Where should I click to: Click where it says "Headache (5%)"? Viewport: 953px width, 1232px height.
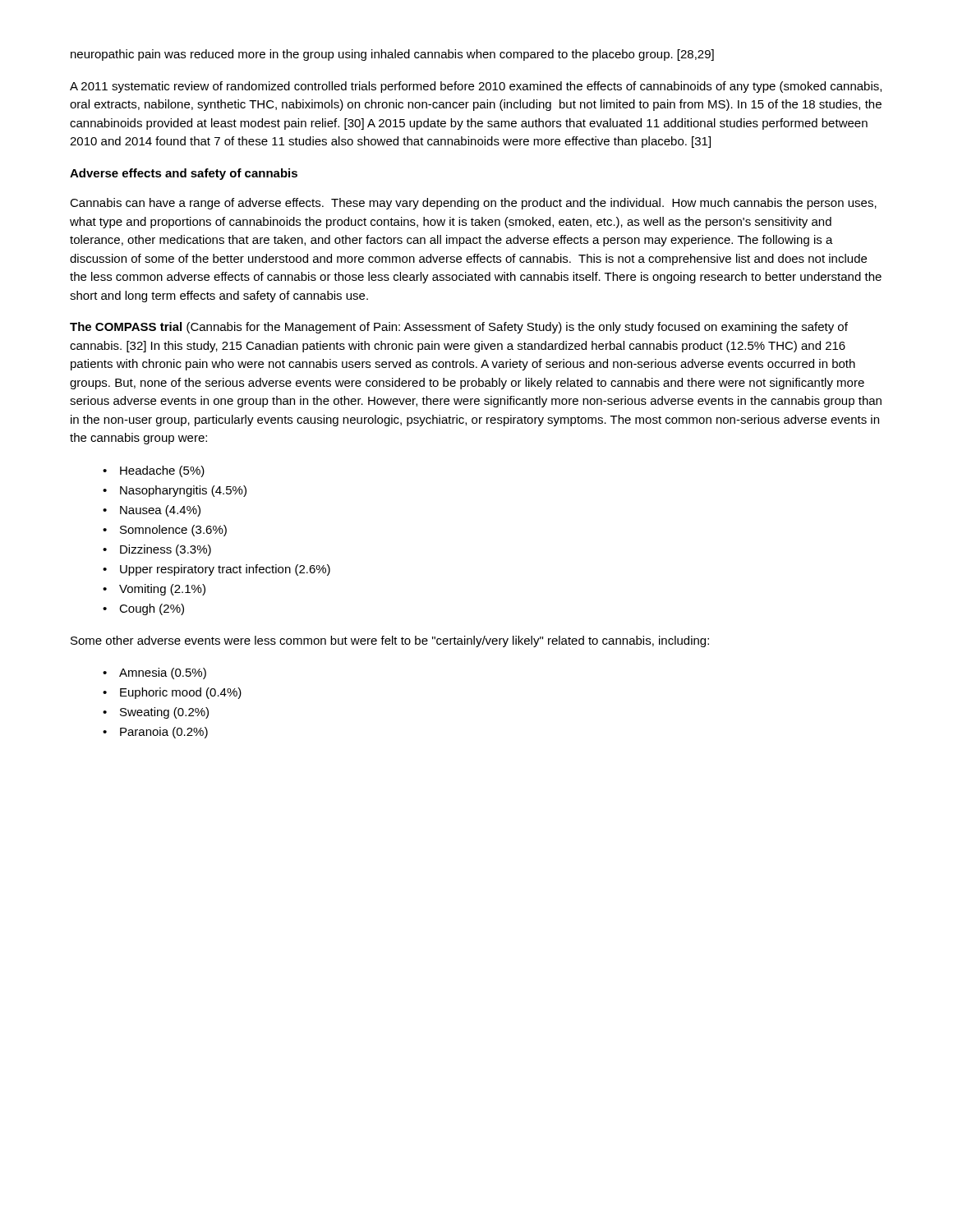[162, 470]
